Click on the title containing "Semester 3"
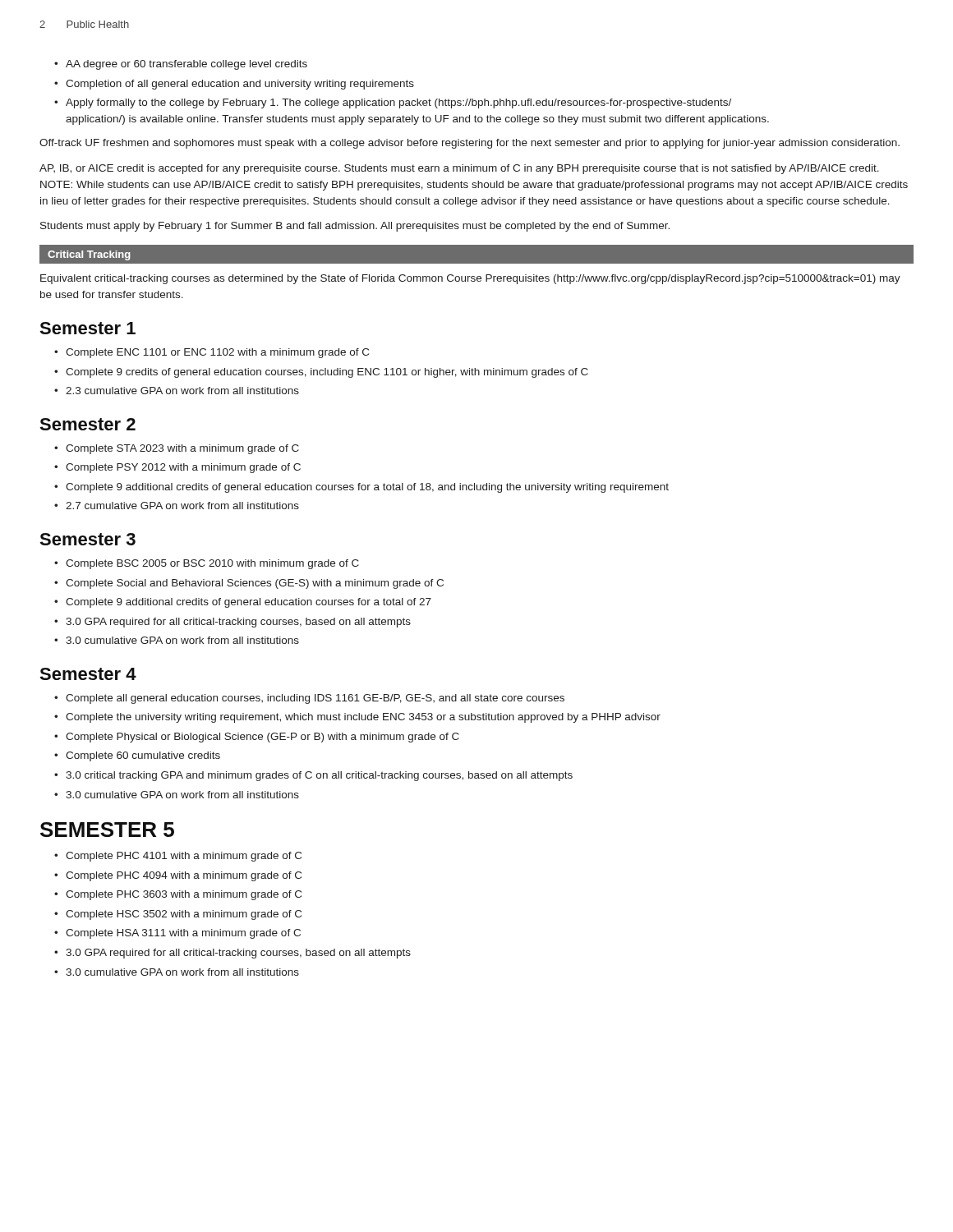This screenshot has height=1232, width=953. coord(87,539)
